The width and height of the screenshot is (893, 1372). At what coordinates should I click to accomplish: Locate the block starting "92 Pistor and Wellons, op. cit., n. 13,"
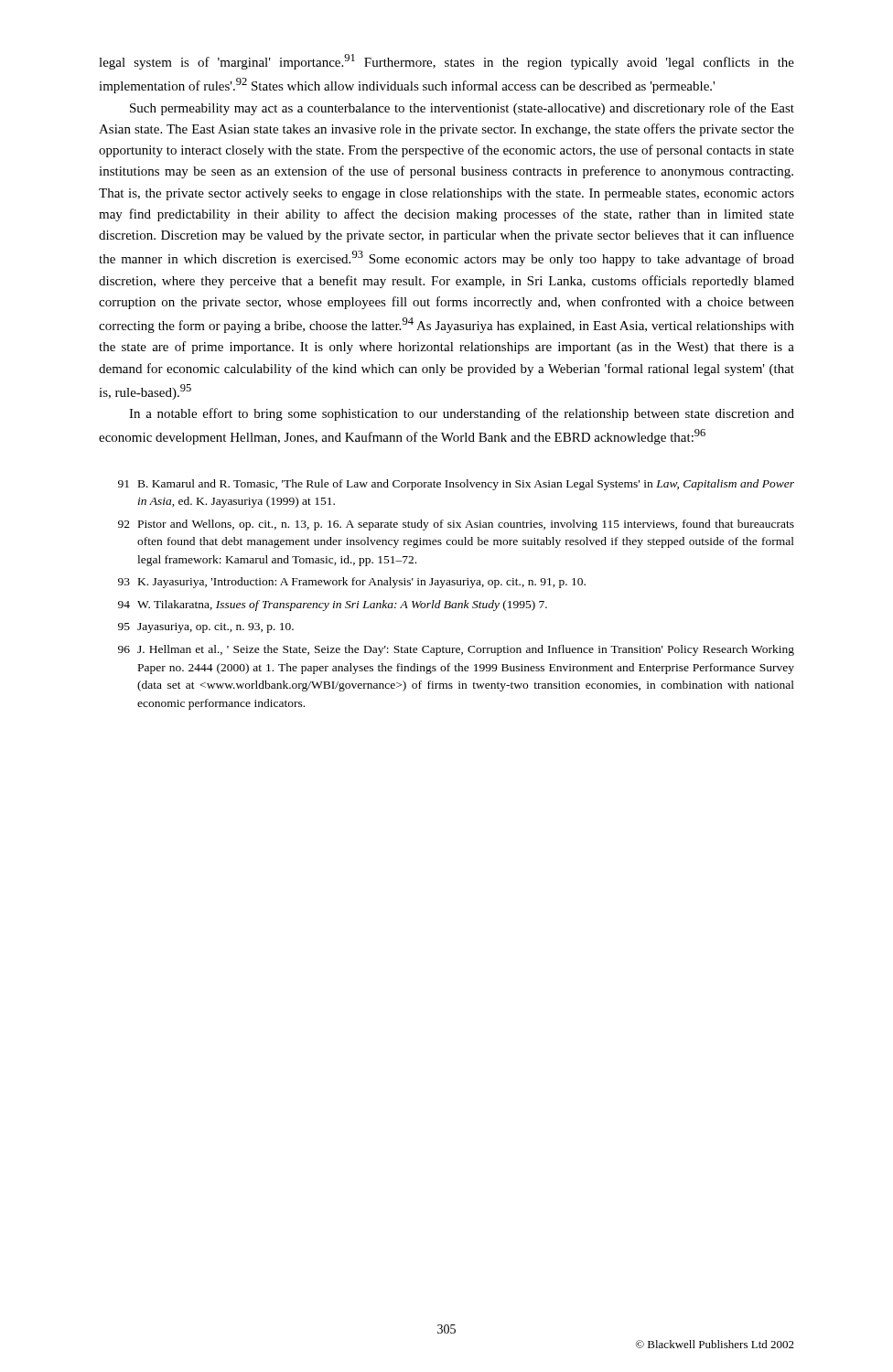[x=446, y=541]
